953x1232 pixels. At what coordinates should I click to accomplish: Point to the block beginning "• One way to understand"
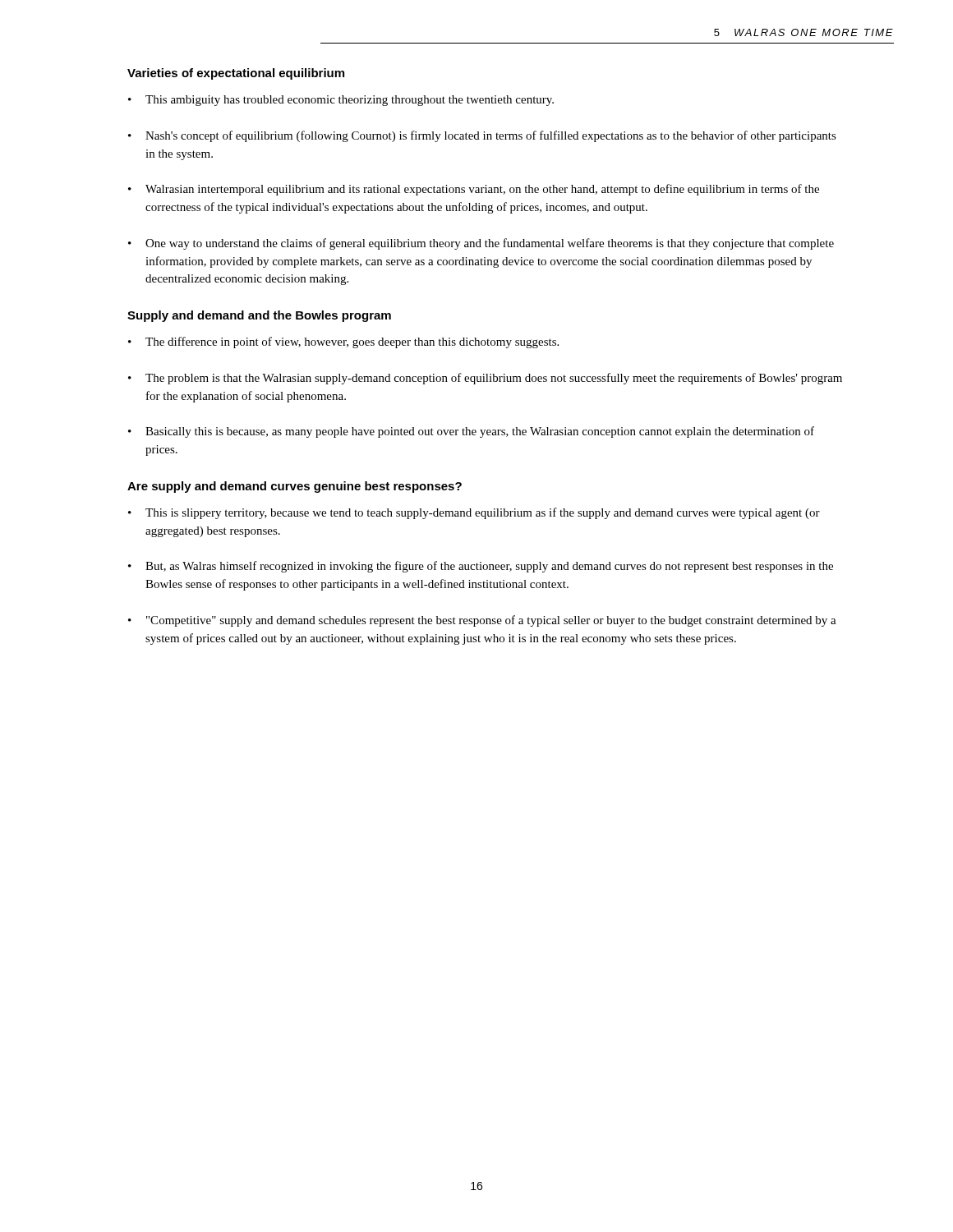click(487, 261)
